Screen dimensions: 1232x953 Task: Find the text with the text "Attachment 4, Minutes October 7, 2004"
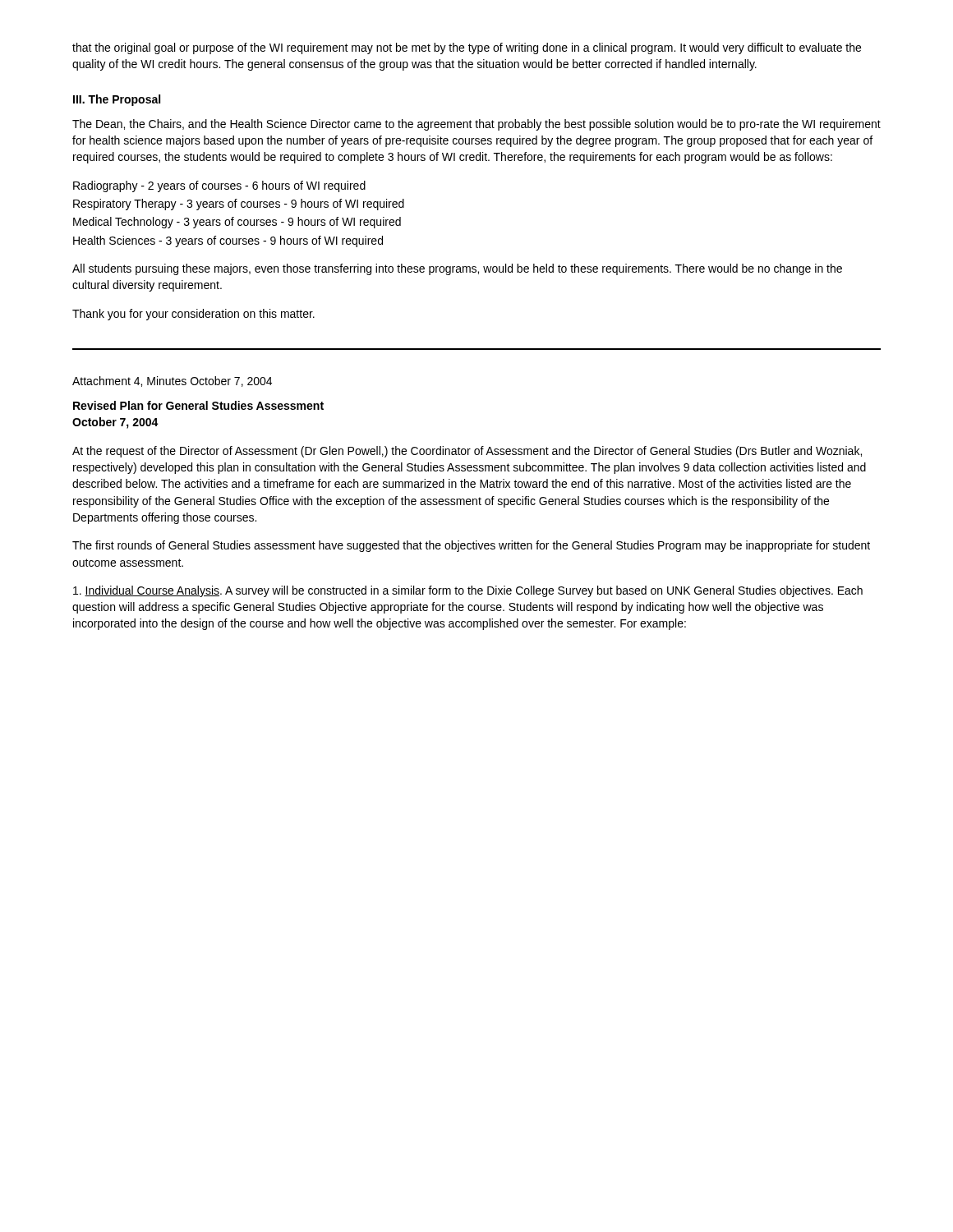(172, 382)
